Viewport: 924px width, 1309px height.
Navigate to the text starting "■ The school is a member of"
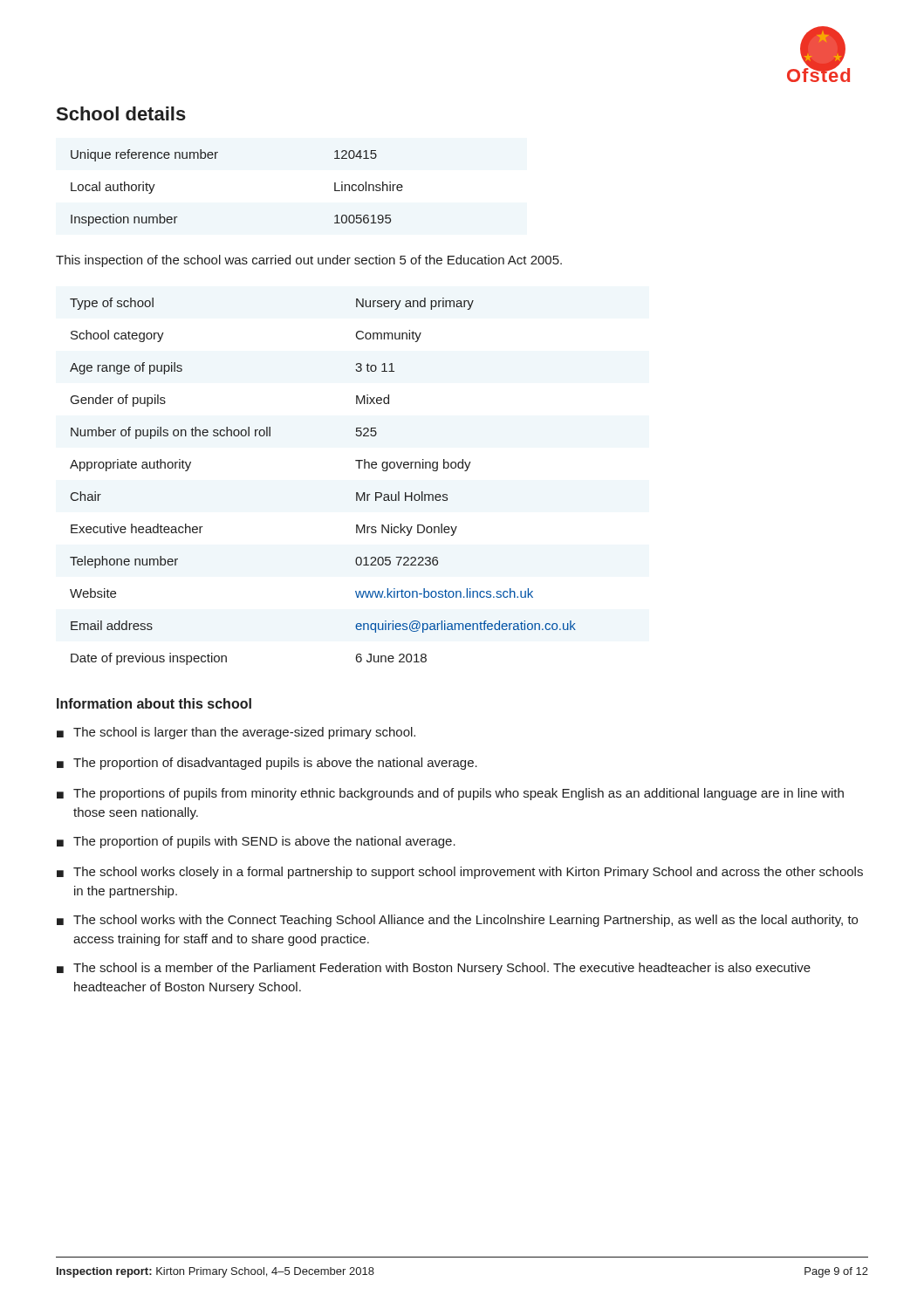[x=462, y=977]
